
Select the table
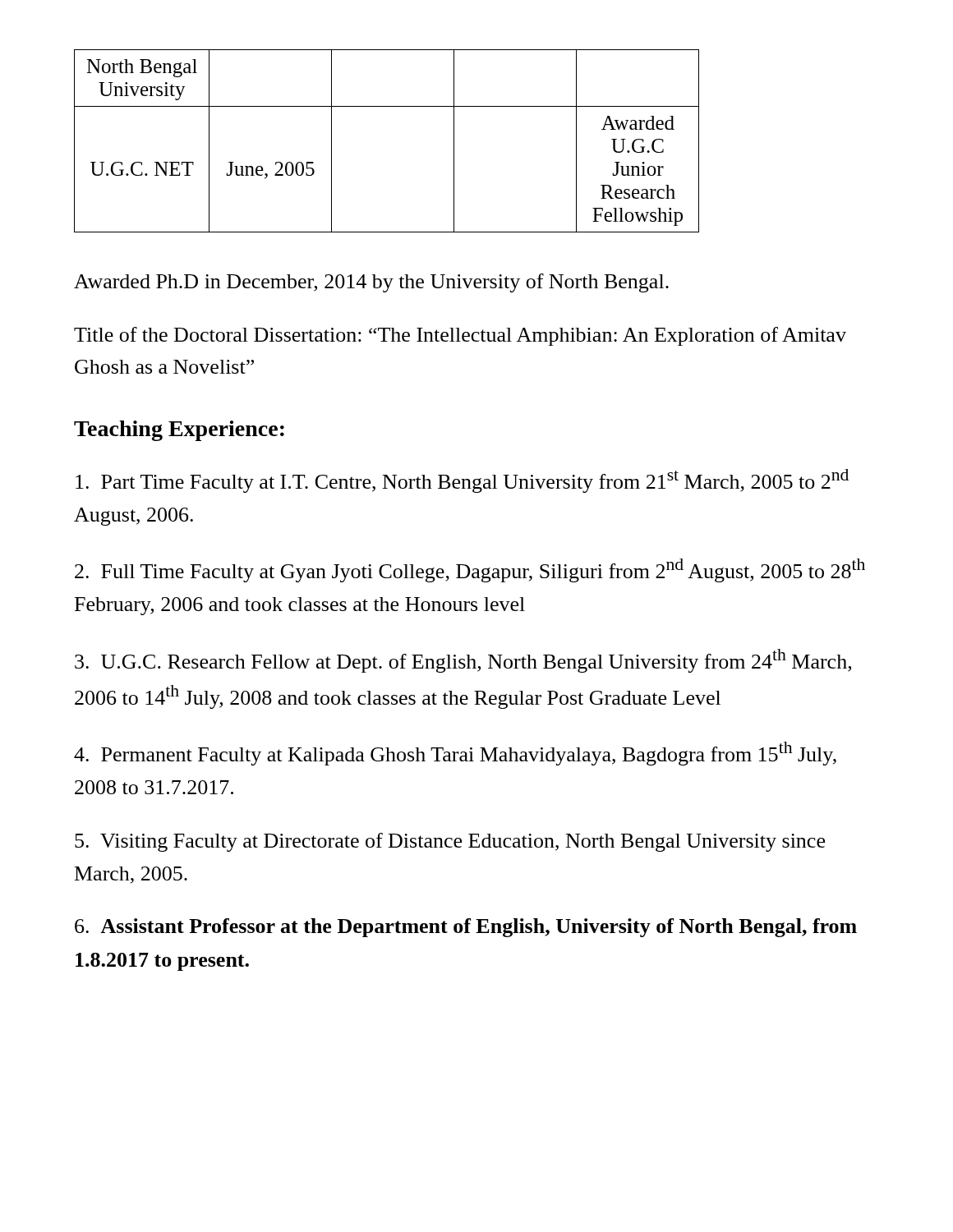(x=476, y=141)
